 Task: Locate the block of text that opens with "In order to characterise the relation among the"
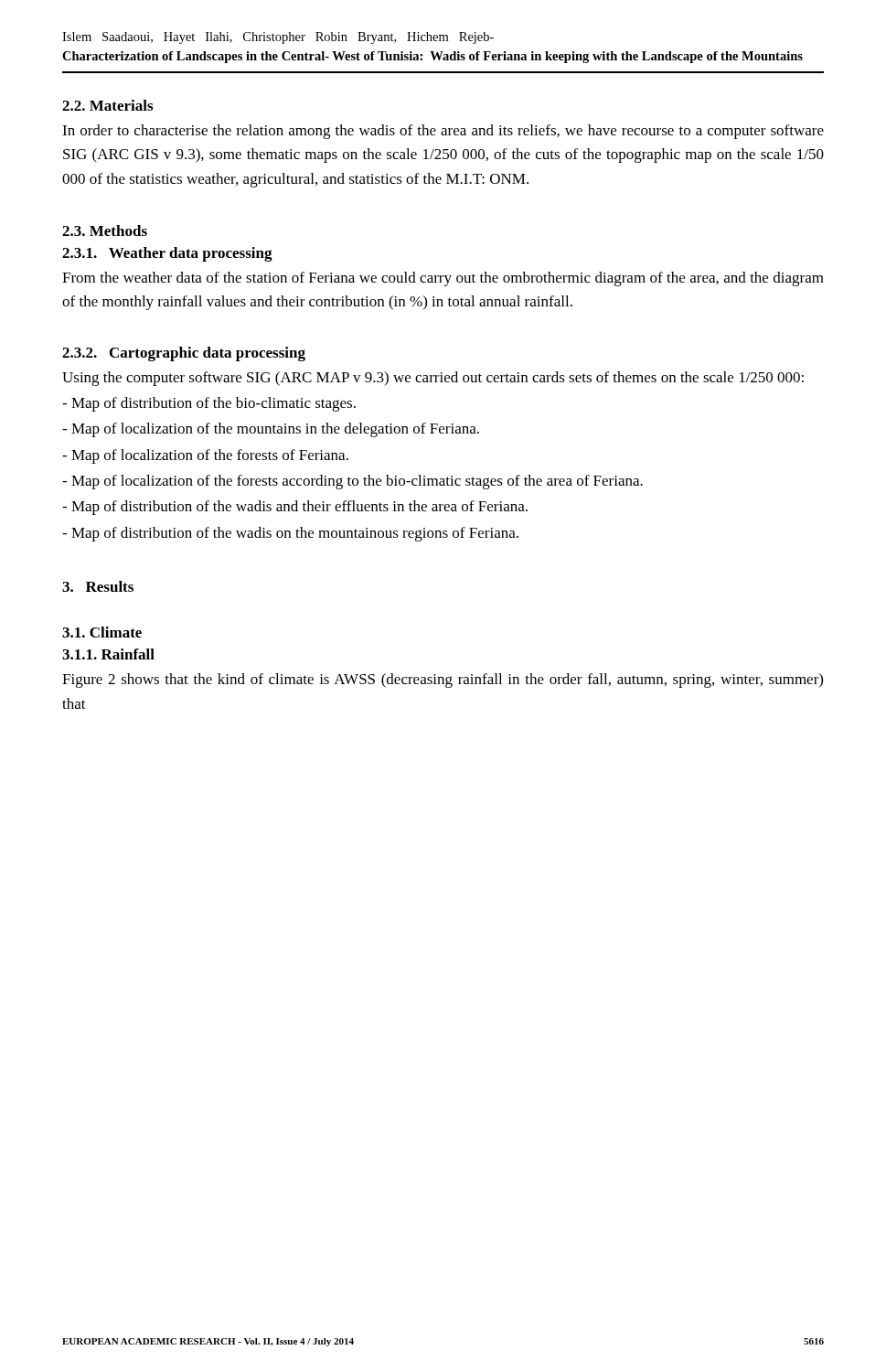click(x=443, y=154)
